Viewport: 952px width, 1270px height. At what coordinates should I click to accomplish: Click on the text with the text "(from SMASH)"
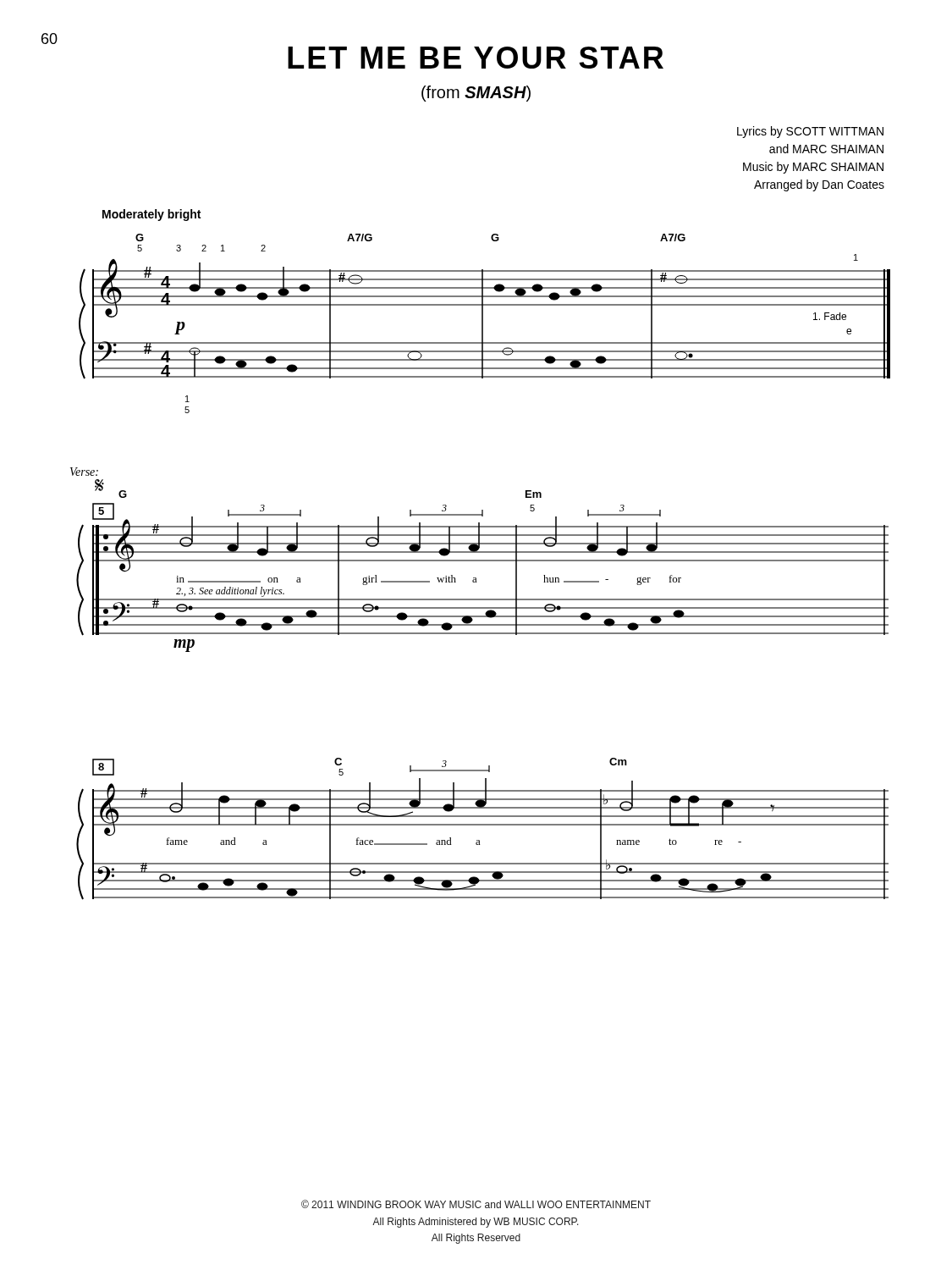(x=476, y=92)
